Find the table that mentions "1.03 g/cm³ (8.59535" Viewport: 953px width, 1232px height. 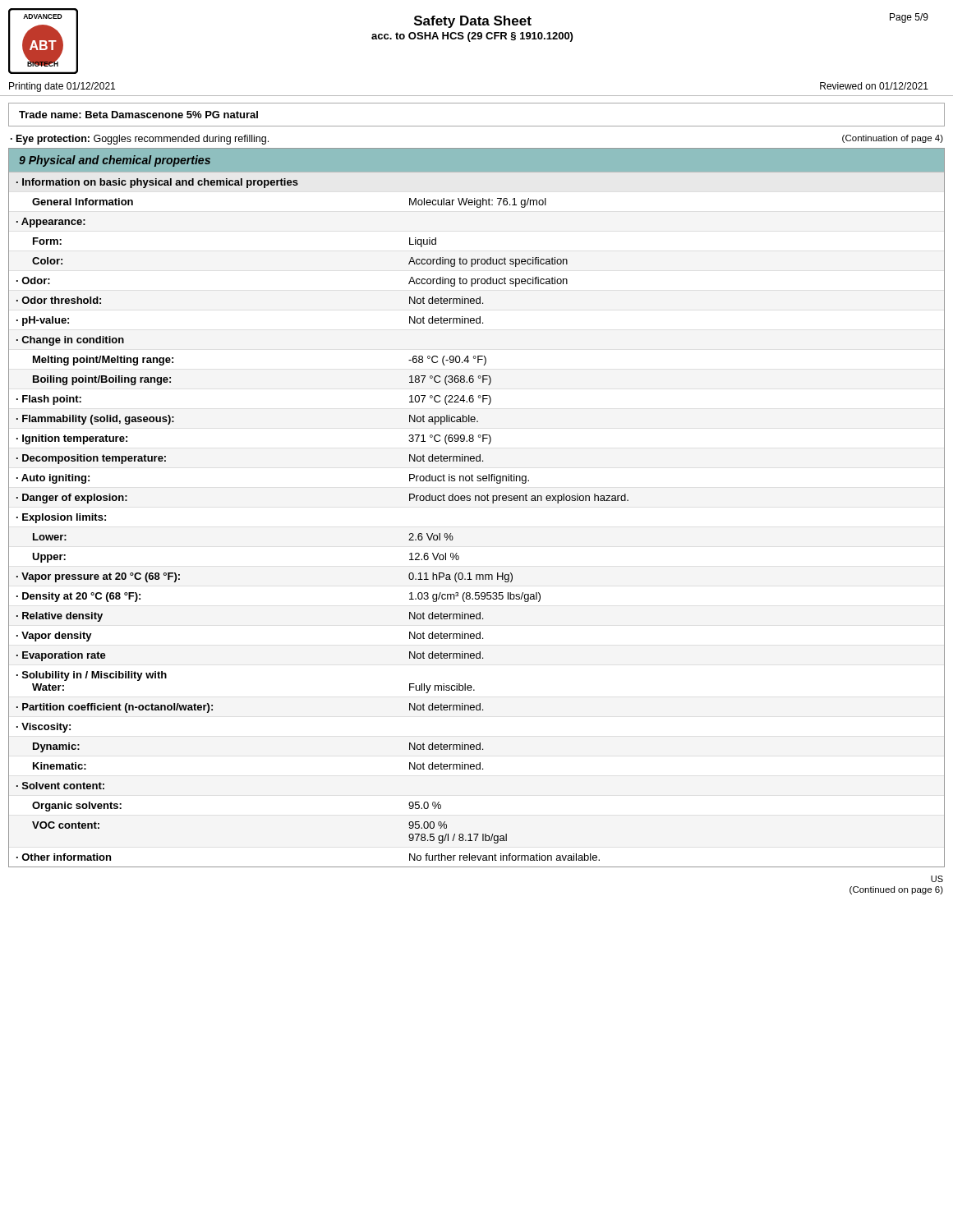(476, 519)
